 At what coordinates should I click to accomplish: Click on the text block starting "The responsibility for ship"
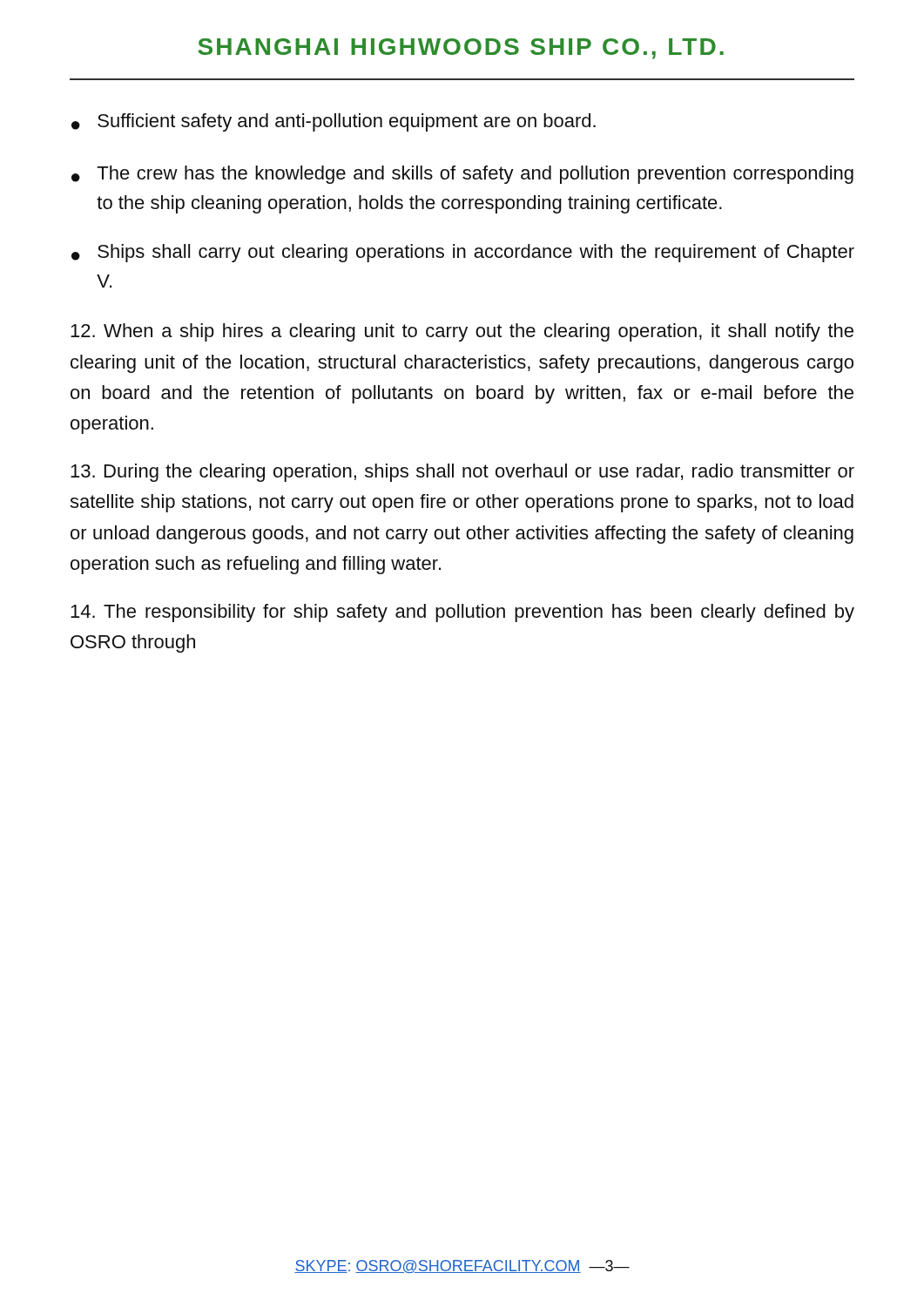tap(462, 627)
